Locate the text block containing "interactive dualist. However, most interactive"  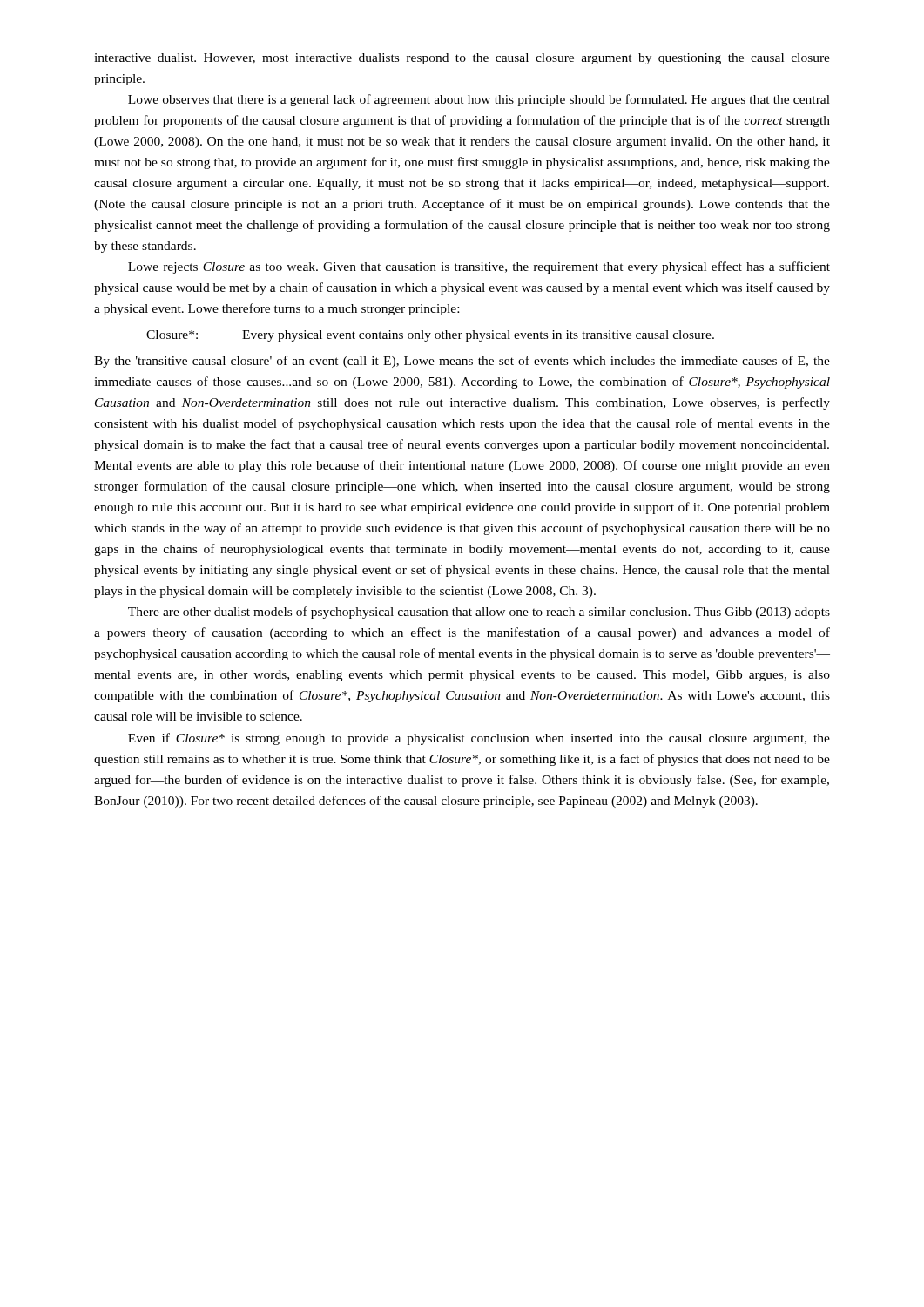tap(462, 183)
